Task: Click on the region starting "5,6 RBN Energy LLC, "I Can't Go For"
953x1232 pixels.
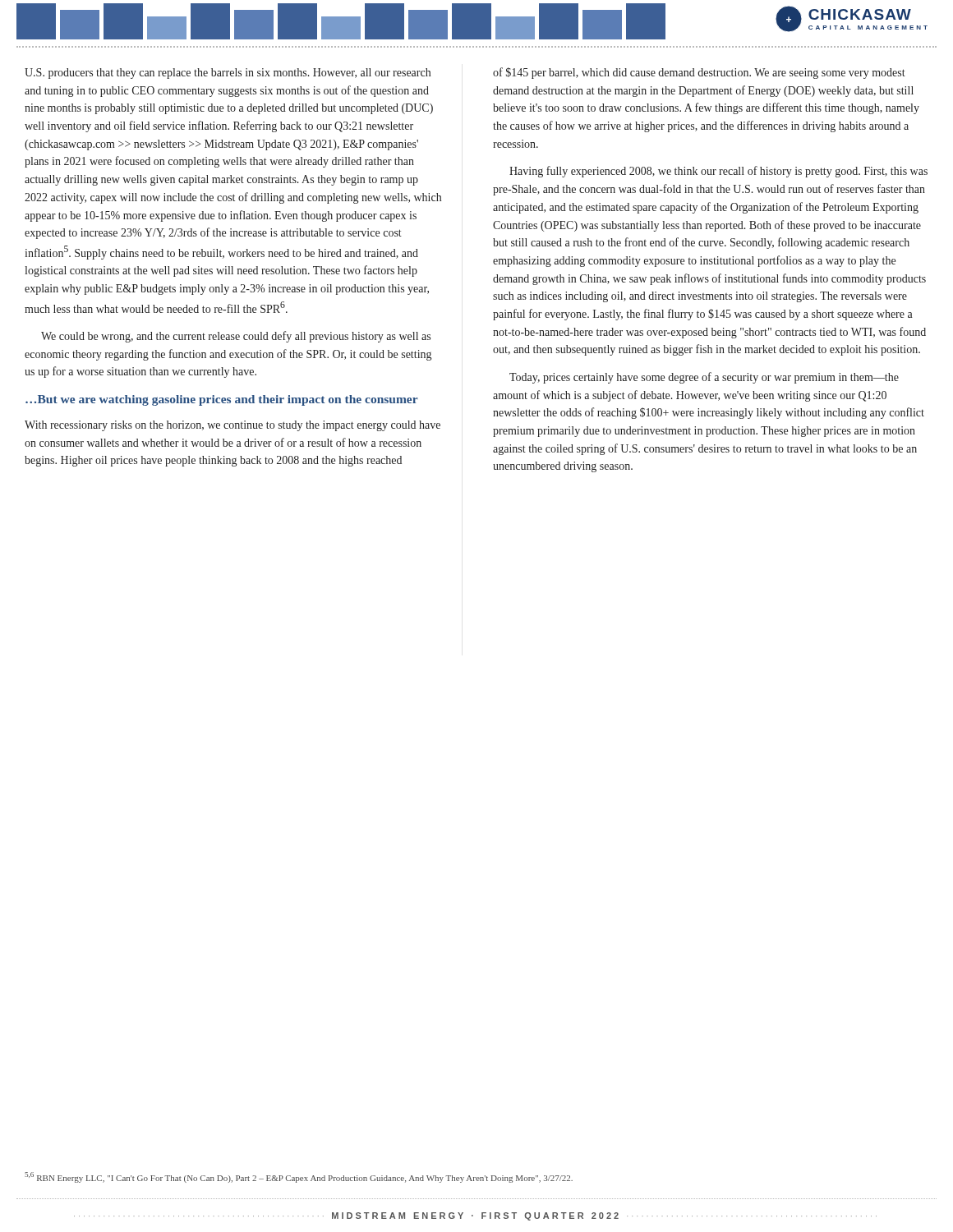Action: tap(299, 1176)
